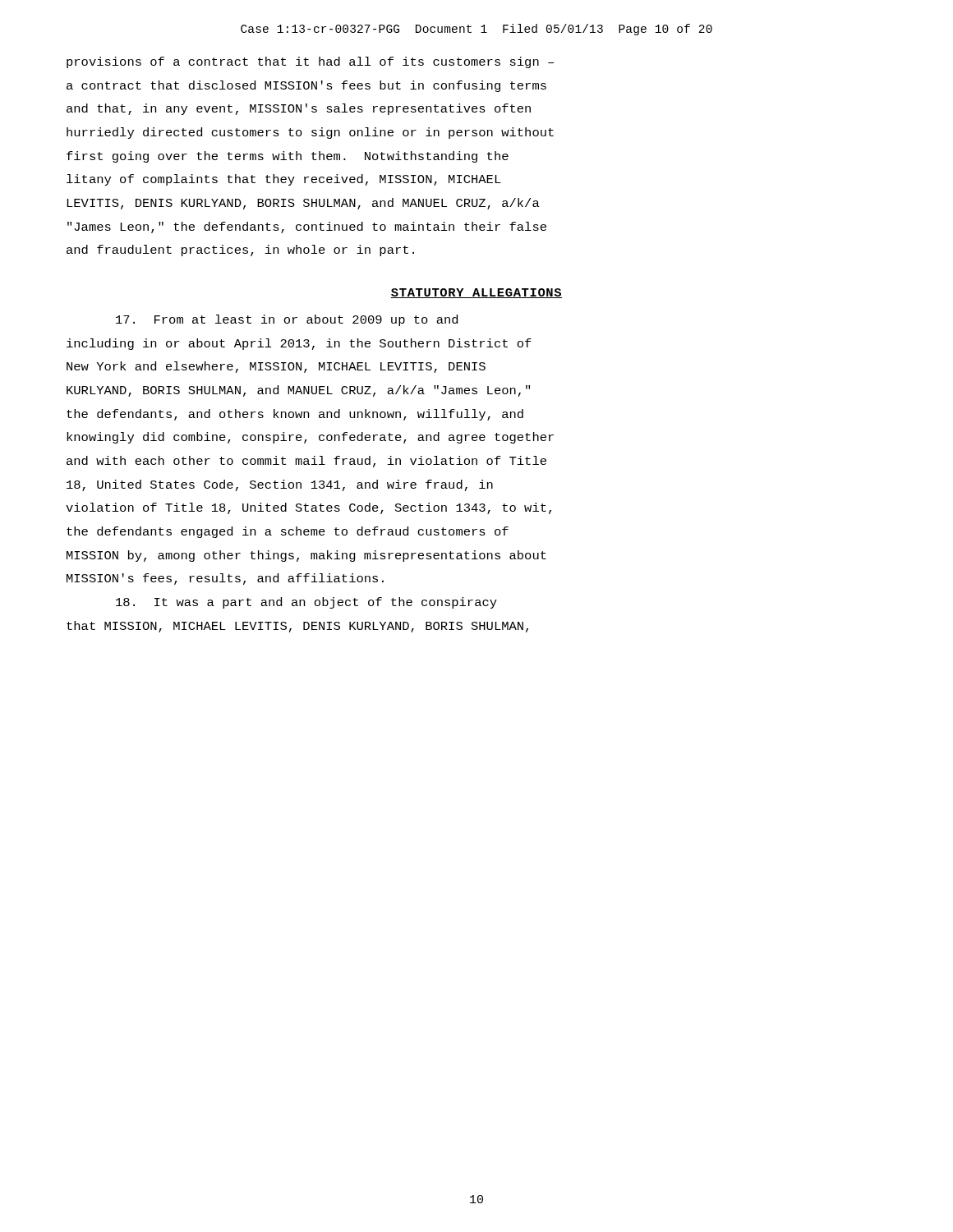Find the text block with the text "From at least"
Image resolution: width=953 pixels, height=1232 pixels.
[310, 450]
